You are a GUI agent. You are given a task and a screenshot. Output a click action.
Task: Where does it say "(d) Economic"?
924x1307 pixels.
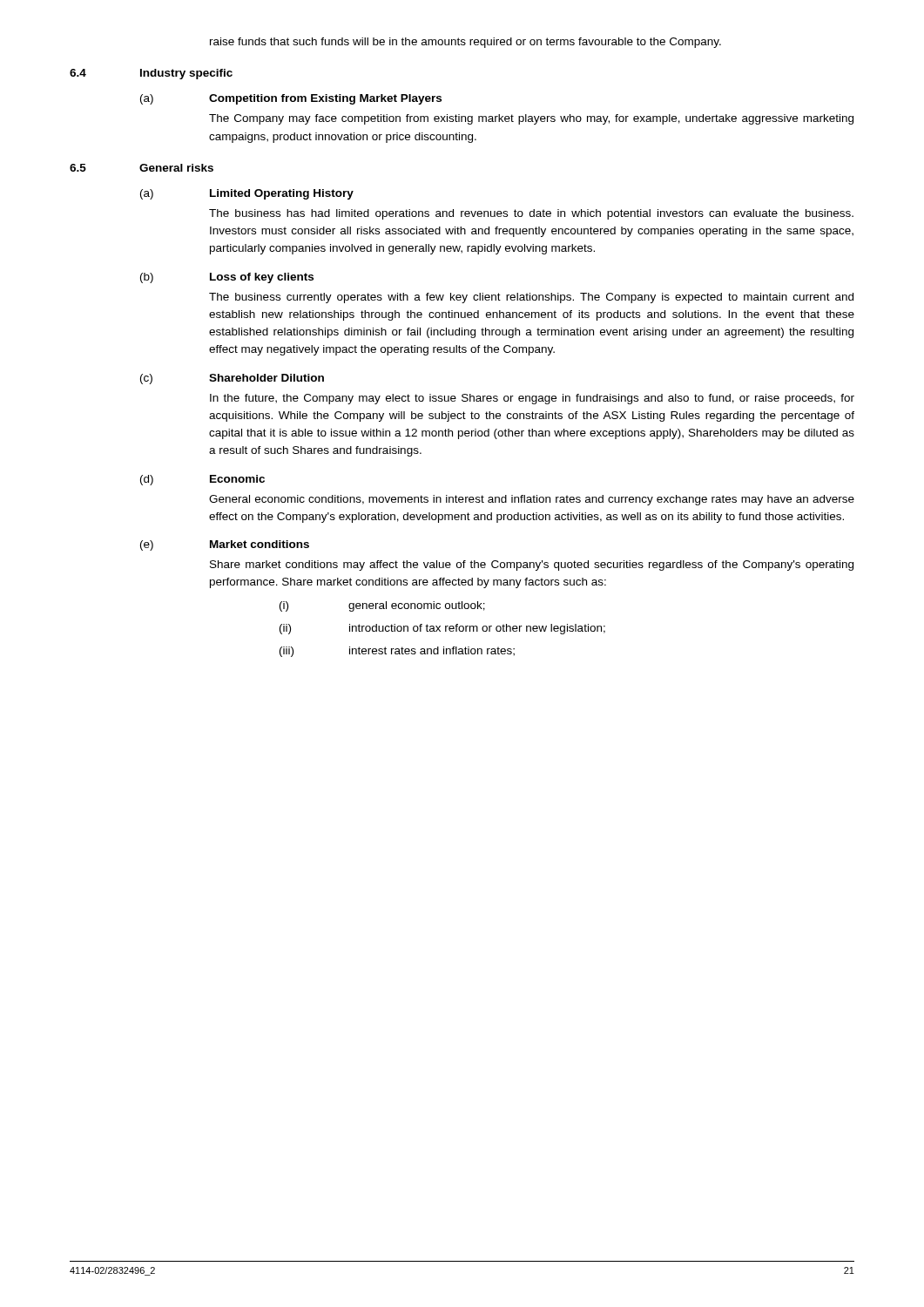tap(202, 478)
